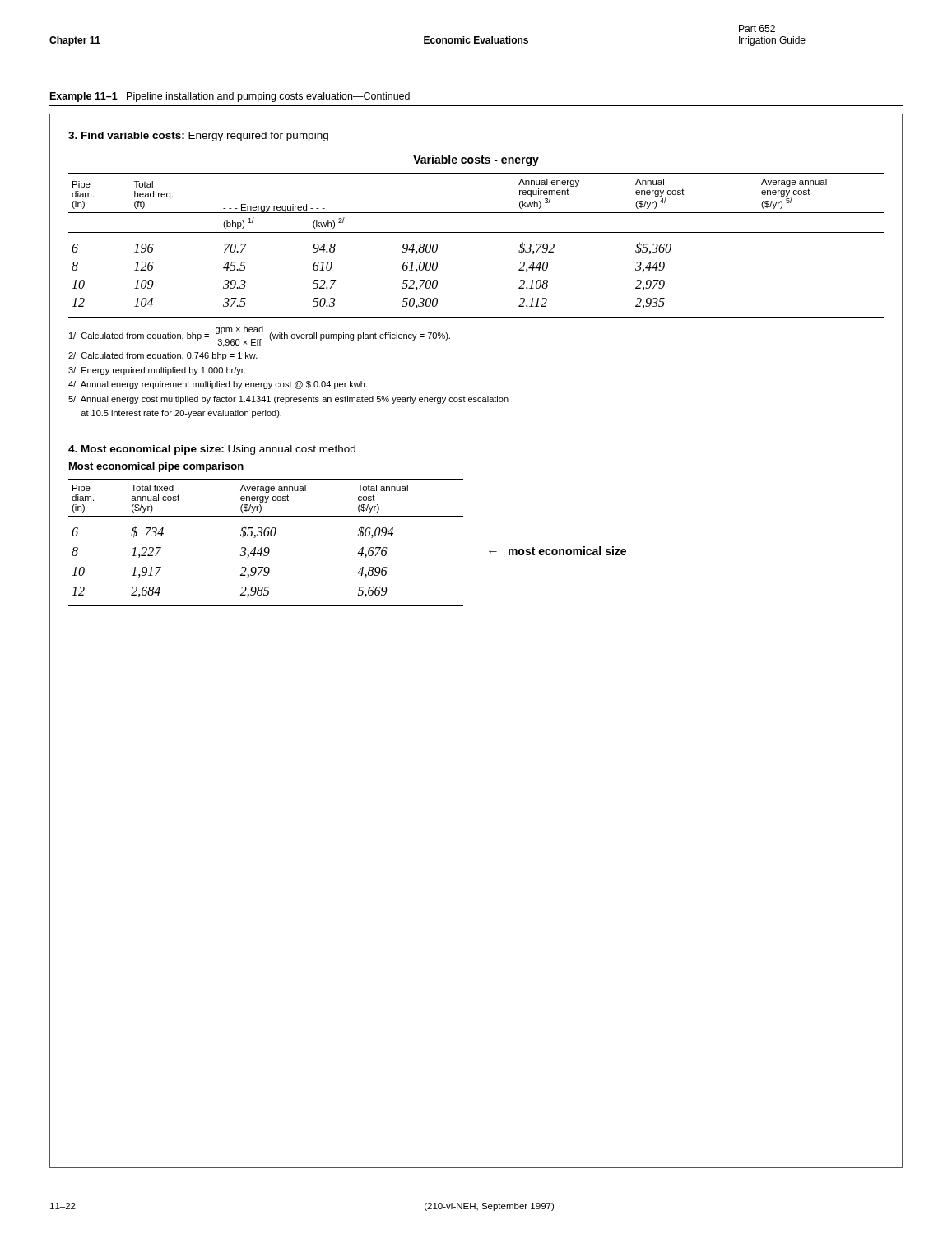This screenshot has height=1234, width=952.
Task: Navigate to the region starting "4. Most economical pipe size: Using annual cost"
Action: 212,449
